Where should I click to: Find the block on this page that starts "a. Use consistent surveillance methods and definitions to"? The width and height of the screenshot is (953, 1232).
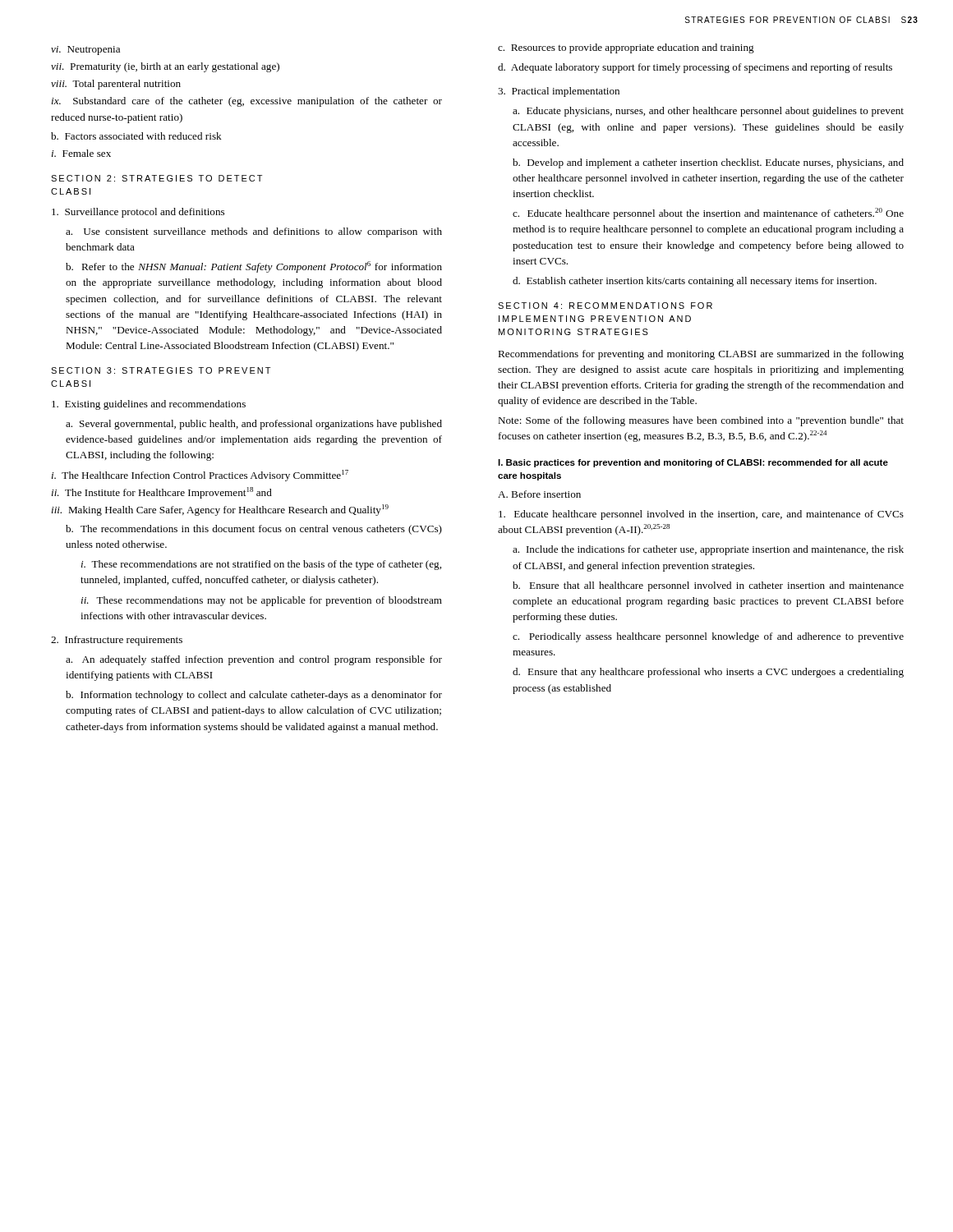tap(254, 239)
